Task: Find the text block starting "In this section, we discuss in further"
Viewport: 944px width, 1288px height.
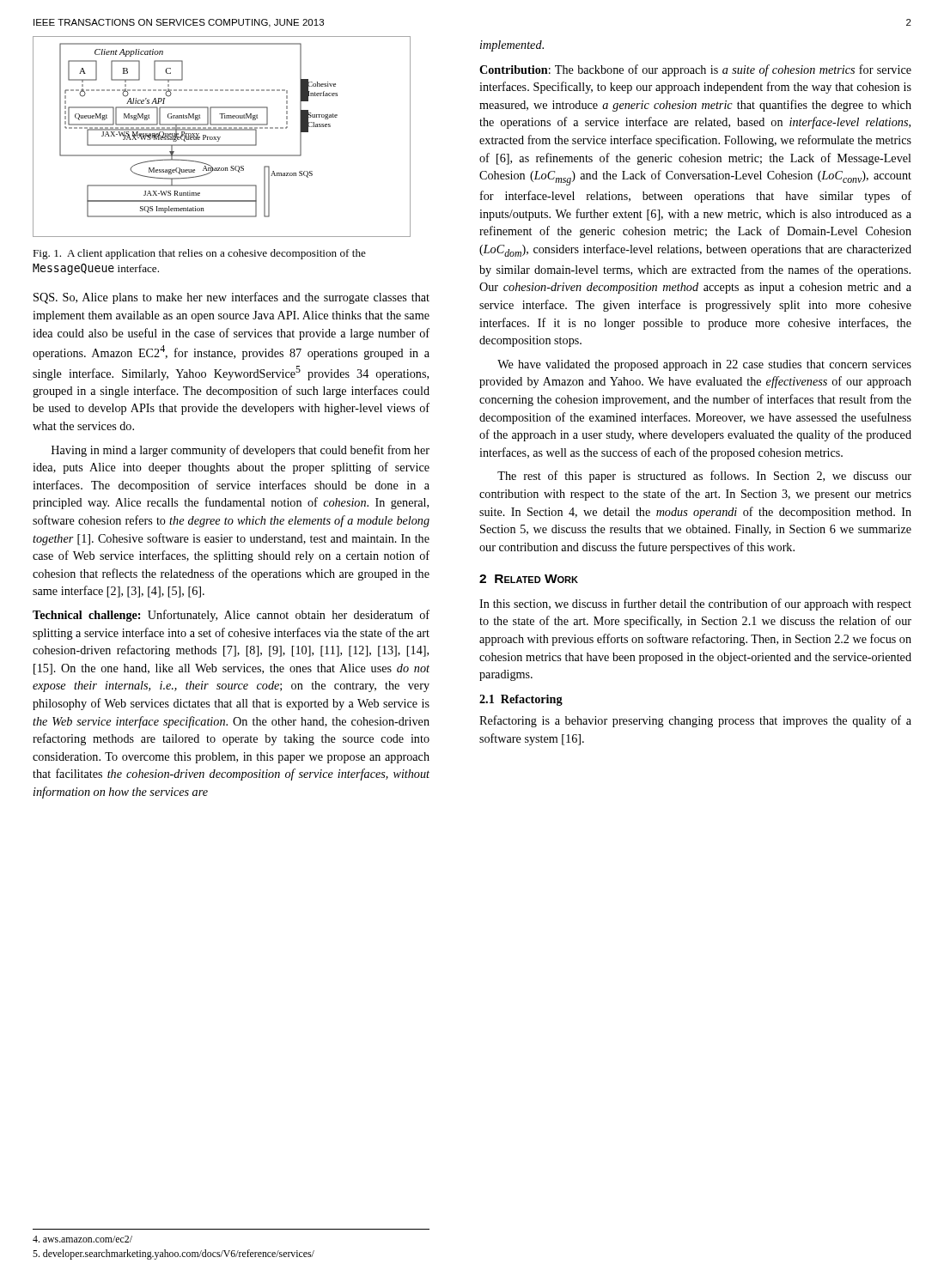Action: pos(695,639)
